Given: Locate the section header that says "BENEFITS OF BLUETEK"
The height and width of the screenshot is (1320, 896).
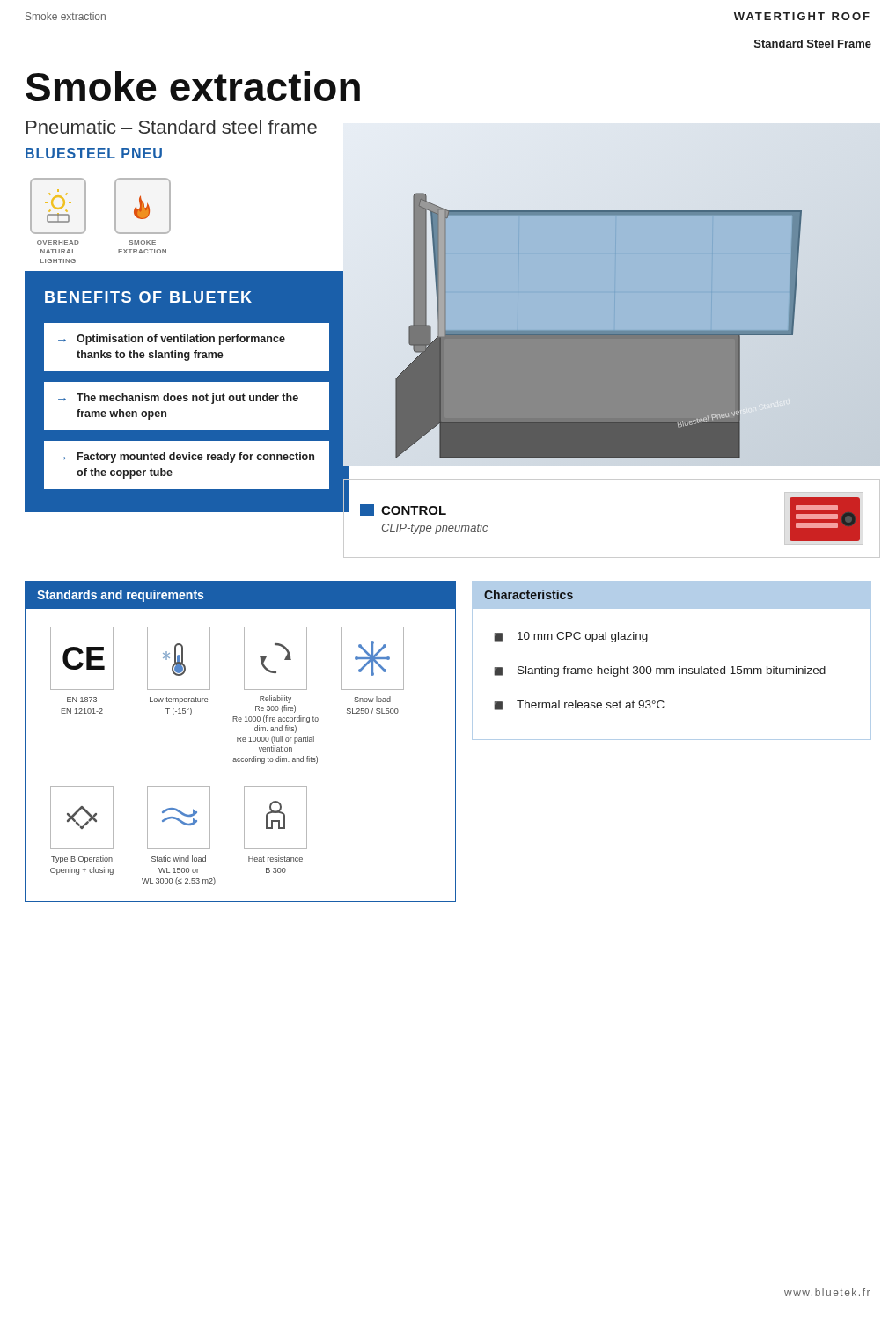Looking at the screenshot, I should 149,297.
